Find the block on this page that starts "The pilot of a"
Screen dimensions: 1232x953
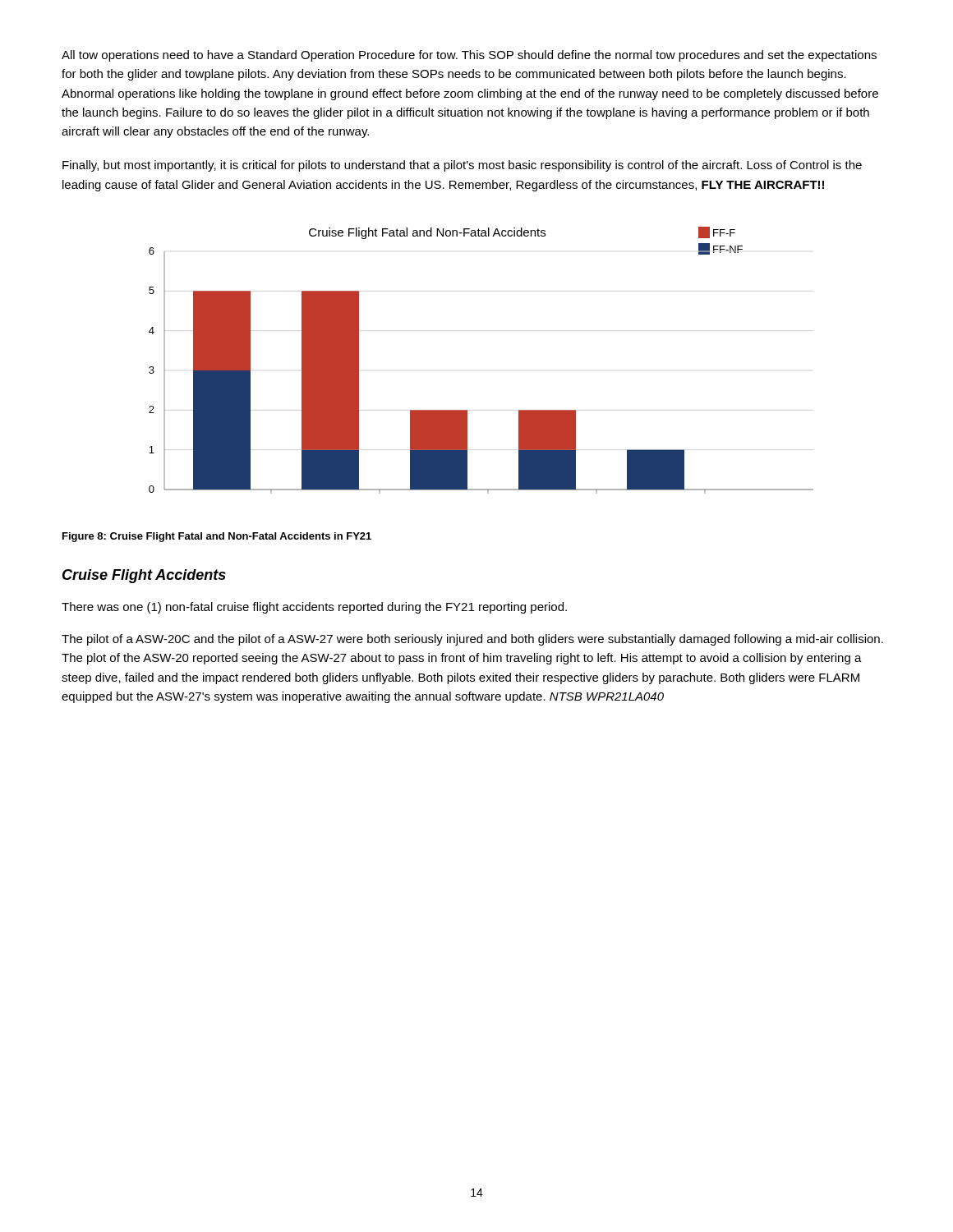pos(473,667)
